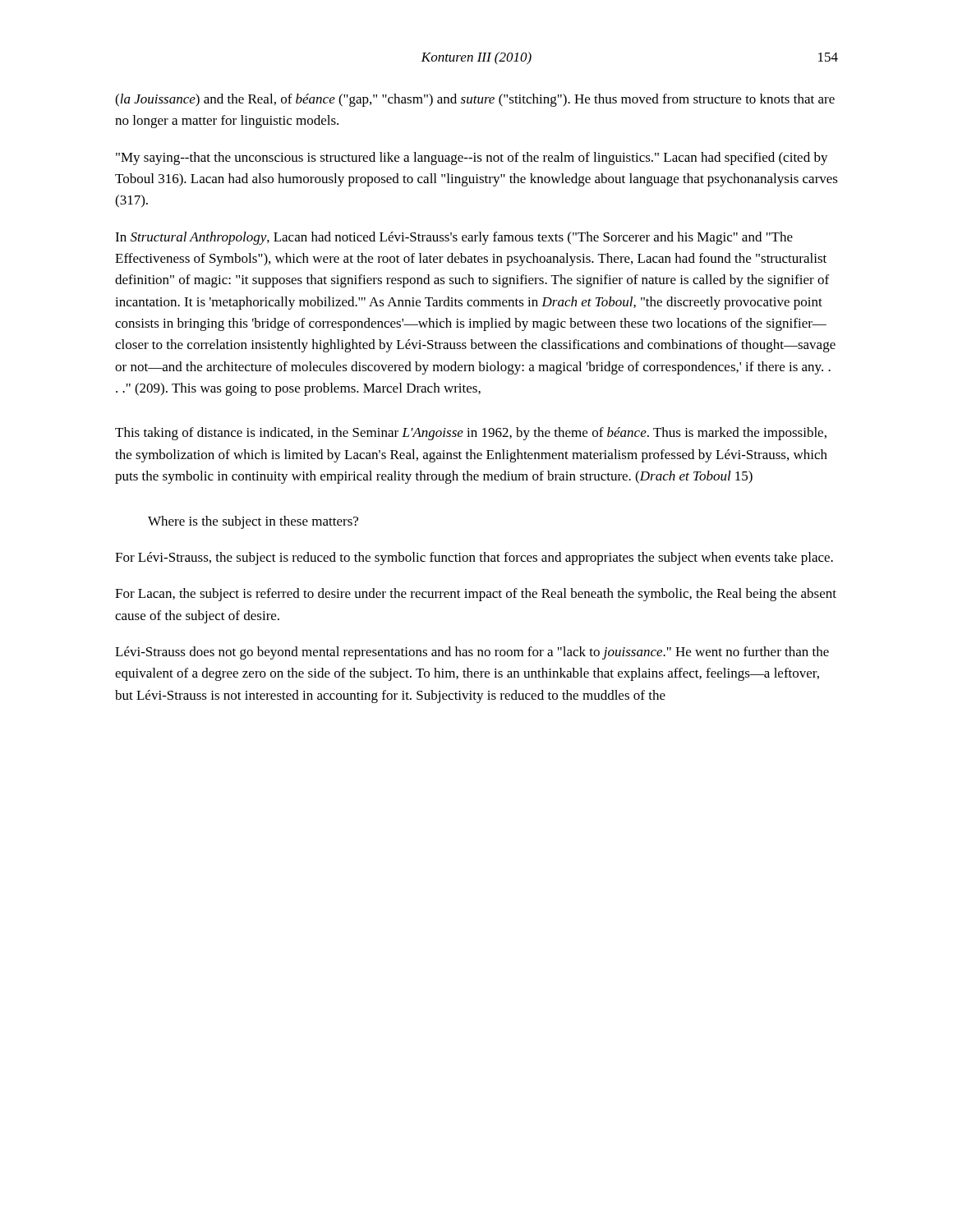Click the passage that begins "In Structural Anthropology, Lacan"
The height and width of the screenshot is (1232, 953).
point(476,313)
